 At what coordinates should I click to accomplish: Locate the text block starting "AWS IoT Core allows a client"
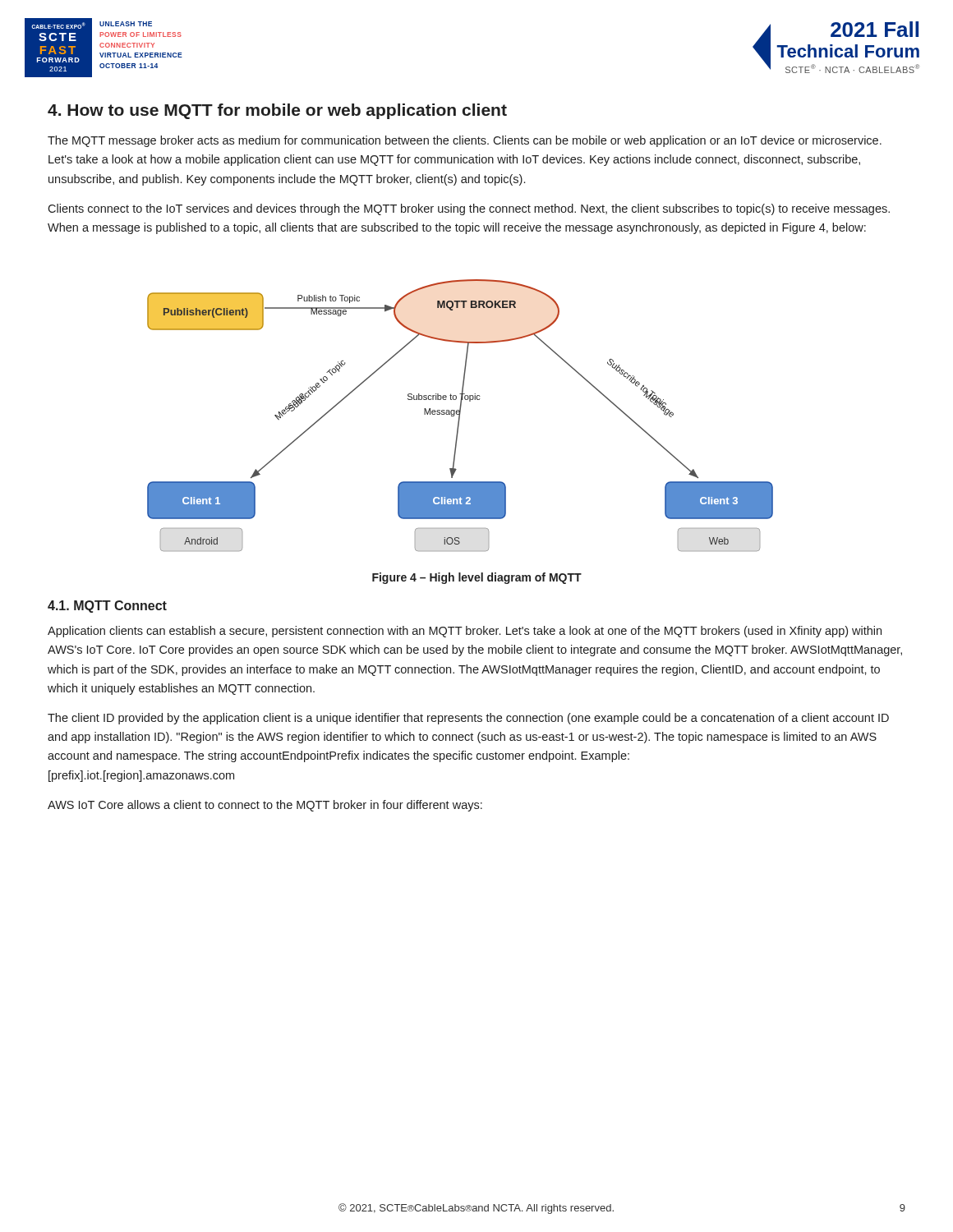(x=265, y=805)
